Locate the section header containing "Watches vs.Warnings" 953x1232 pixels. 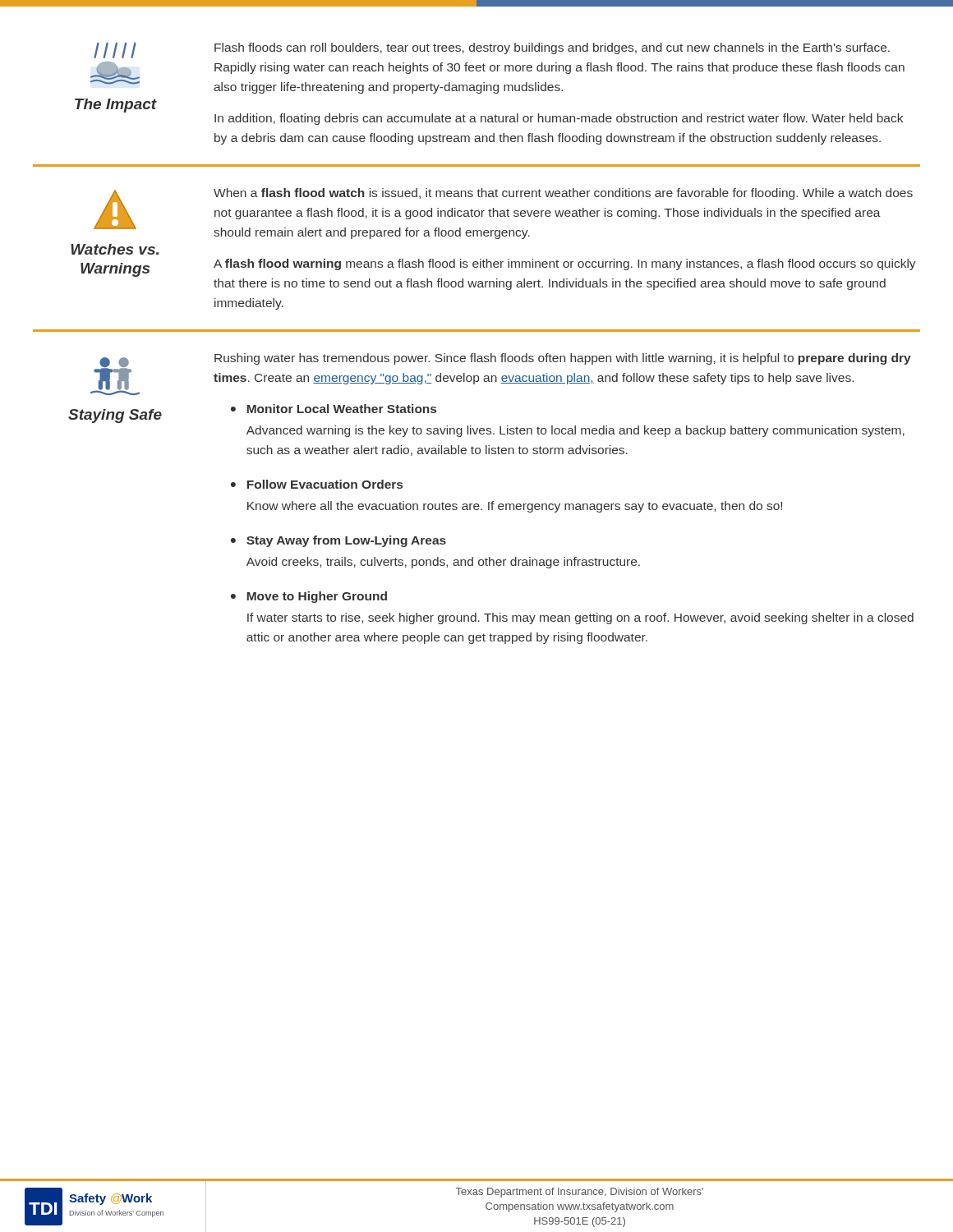click(115, 232)
